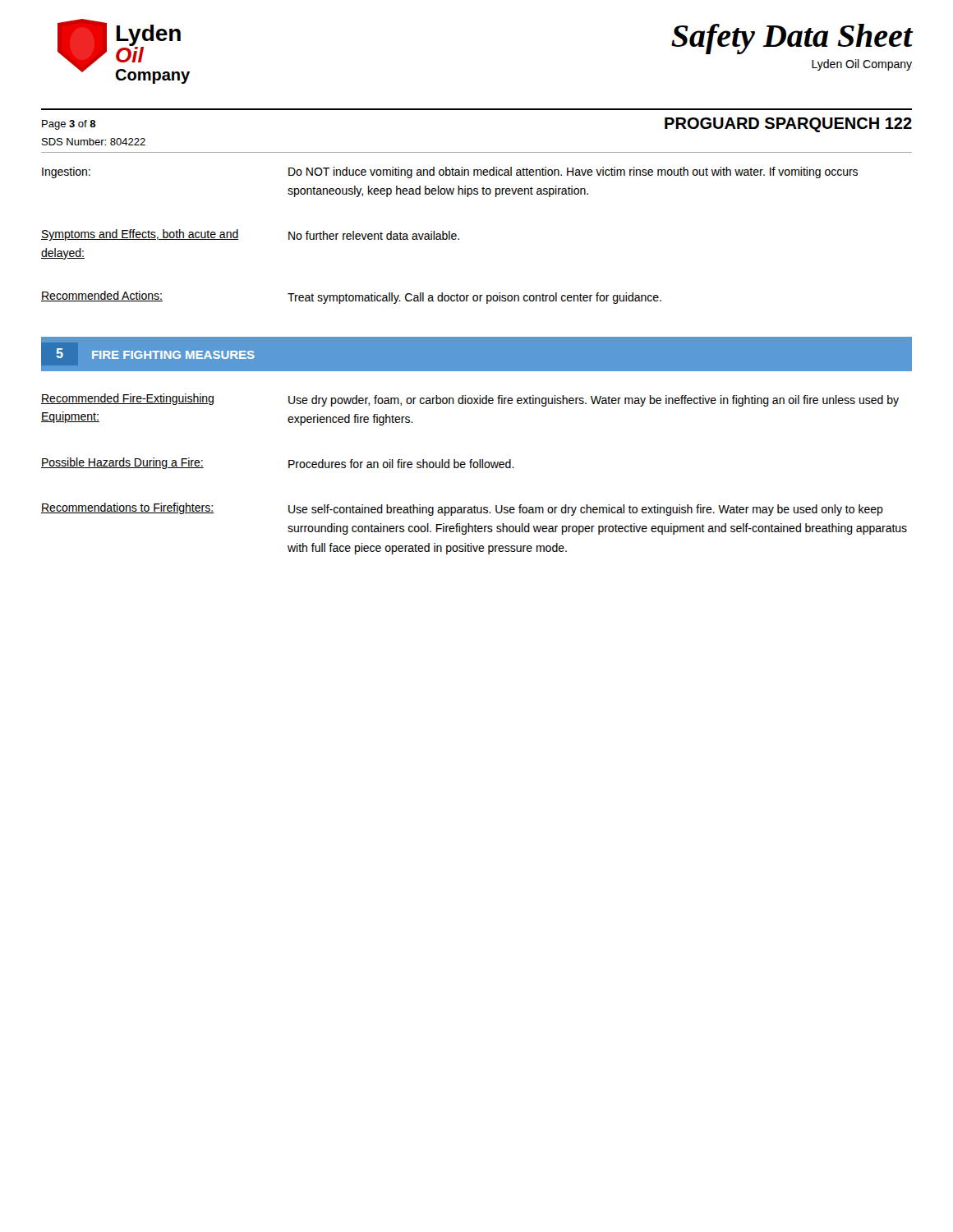The width and height of the screenshot is (953, 1232).
Task: Locate the text that says "Recommendations to Firefighters:"
Action: click(x=127, y=508)
